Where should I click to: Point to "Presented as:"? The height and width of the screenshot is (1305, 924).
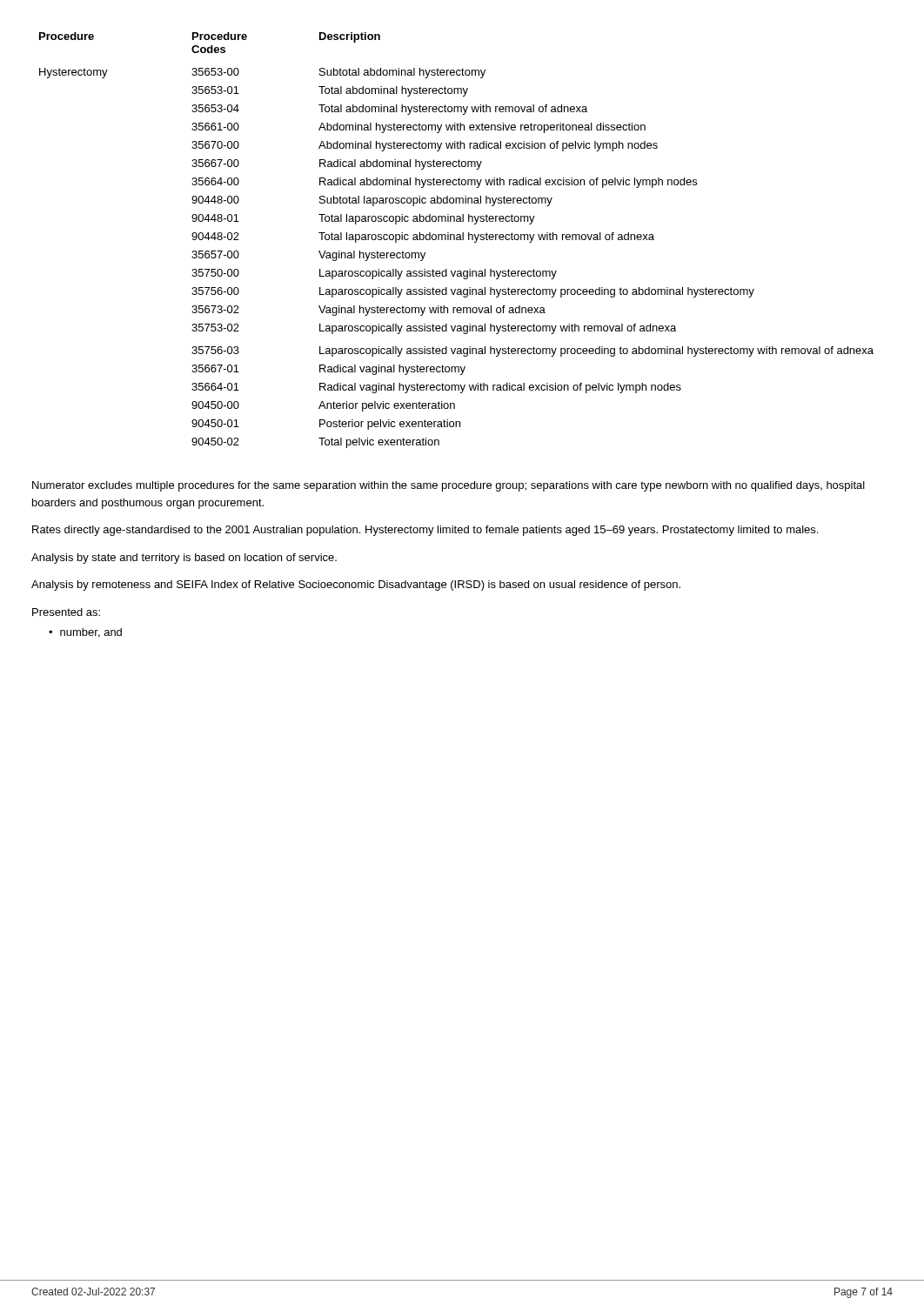pyautogui.click(x=66, y=612)
